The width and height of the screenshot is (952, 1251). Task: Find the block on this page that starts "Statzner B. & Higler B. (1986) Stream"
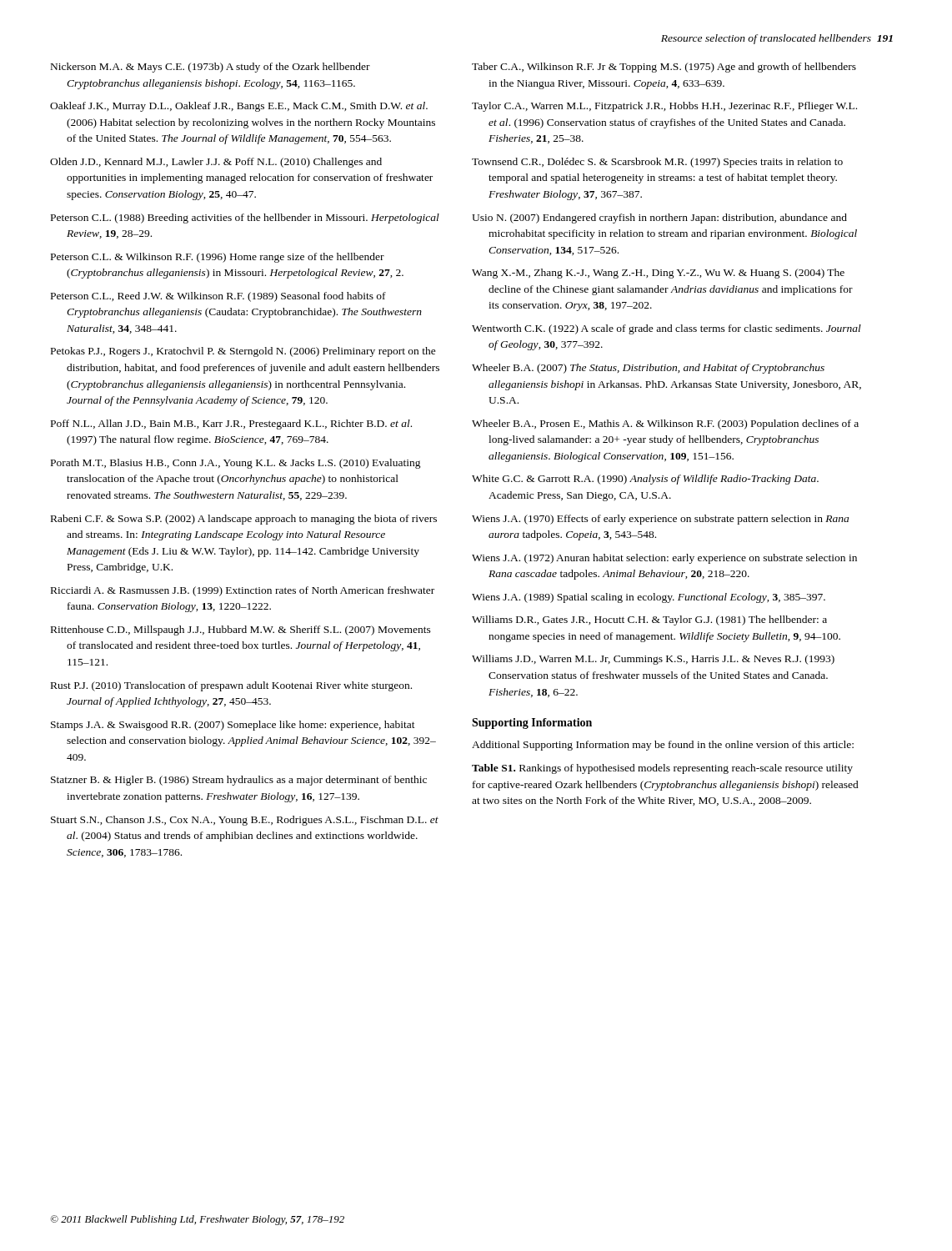point(239,788)
